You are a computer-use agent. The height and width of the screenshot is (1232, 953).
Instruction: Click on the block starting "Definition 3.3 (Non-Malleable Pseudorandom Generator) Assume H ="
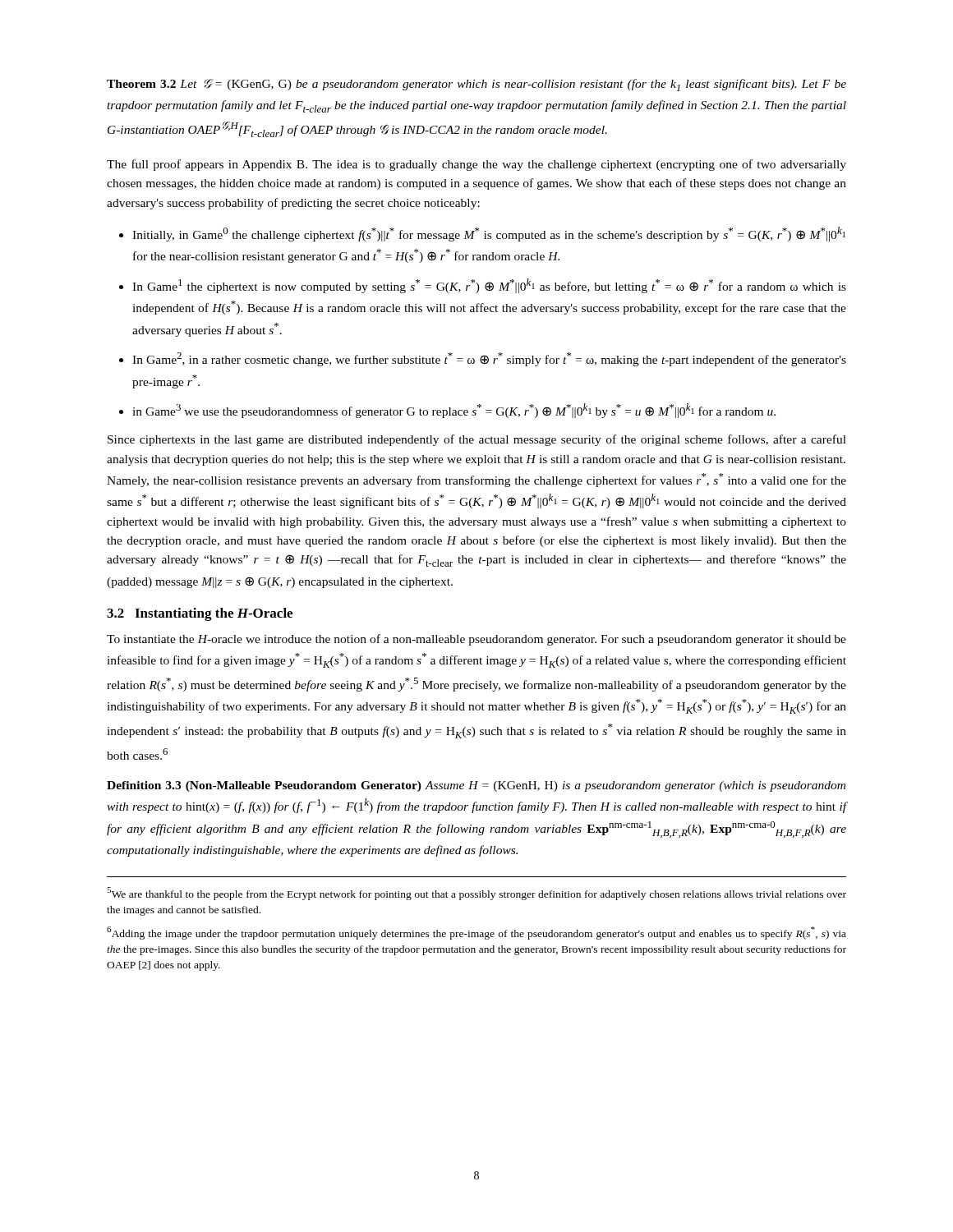(476, 817)
